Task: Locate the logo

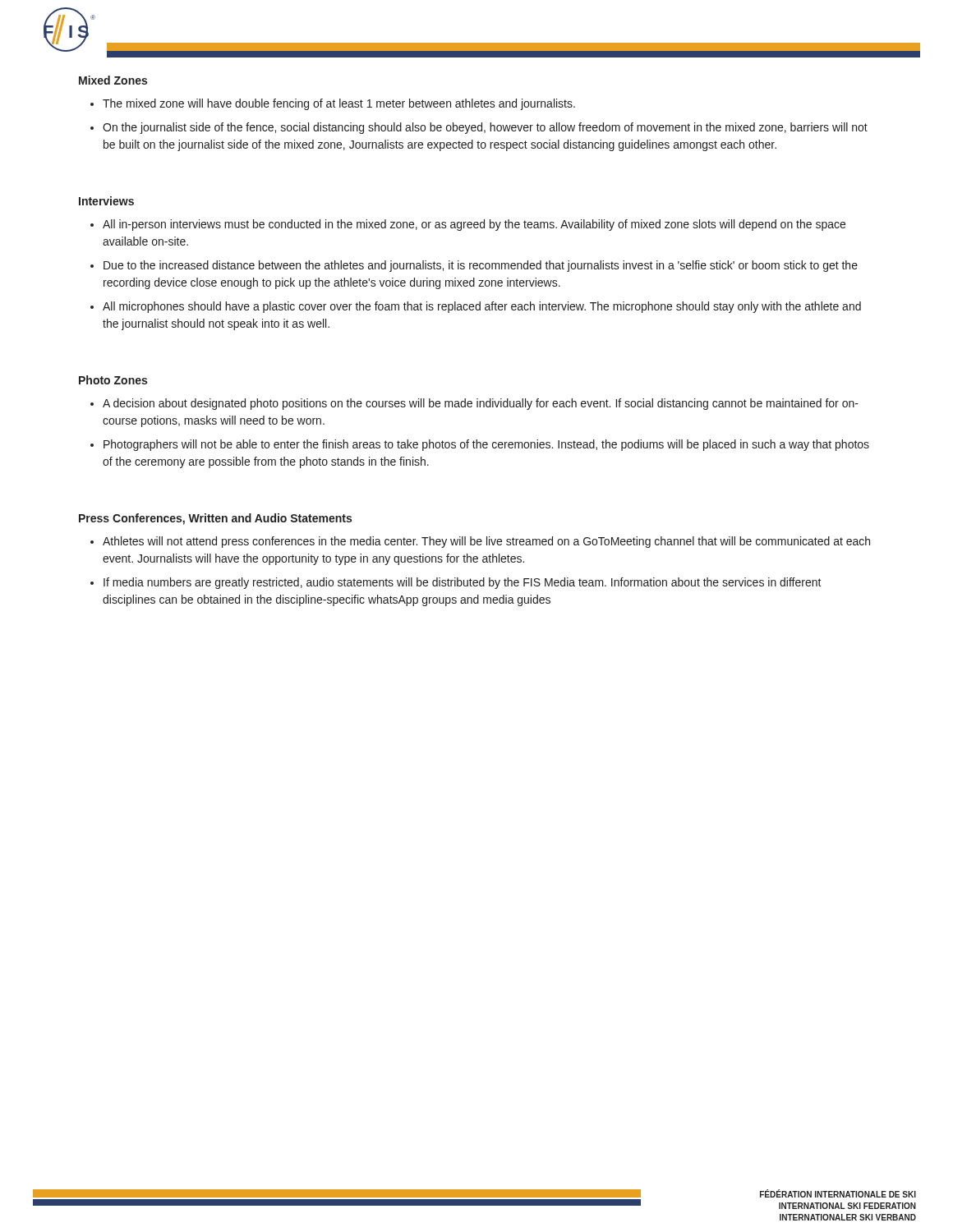Action: coord(66,30)
